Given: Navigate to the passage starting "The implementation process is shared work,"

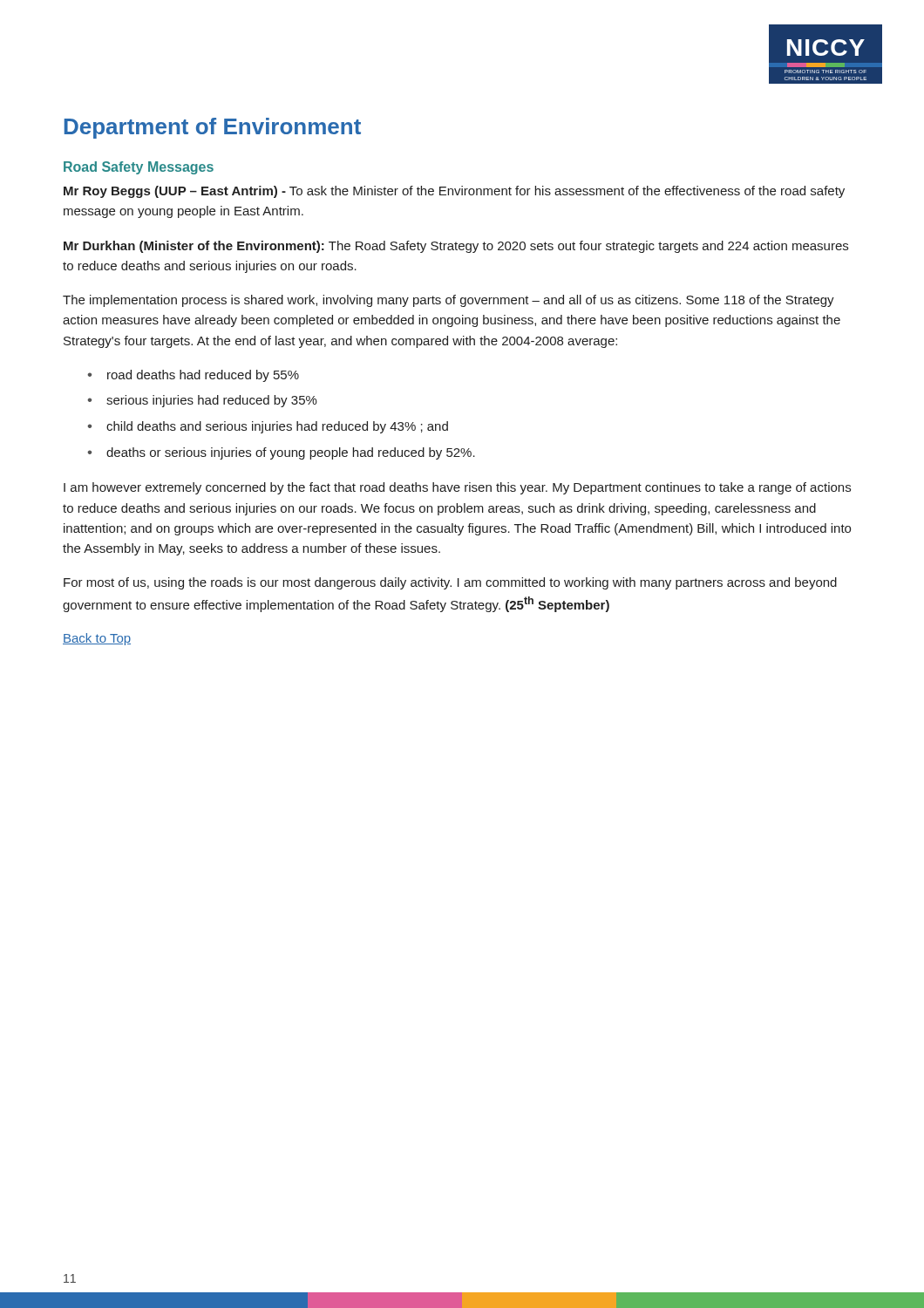Looking at the screenshot, I should coord(452,320).
